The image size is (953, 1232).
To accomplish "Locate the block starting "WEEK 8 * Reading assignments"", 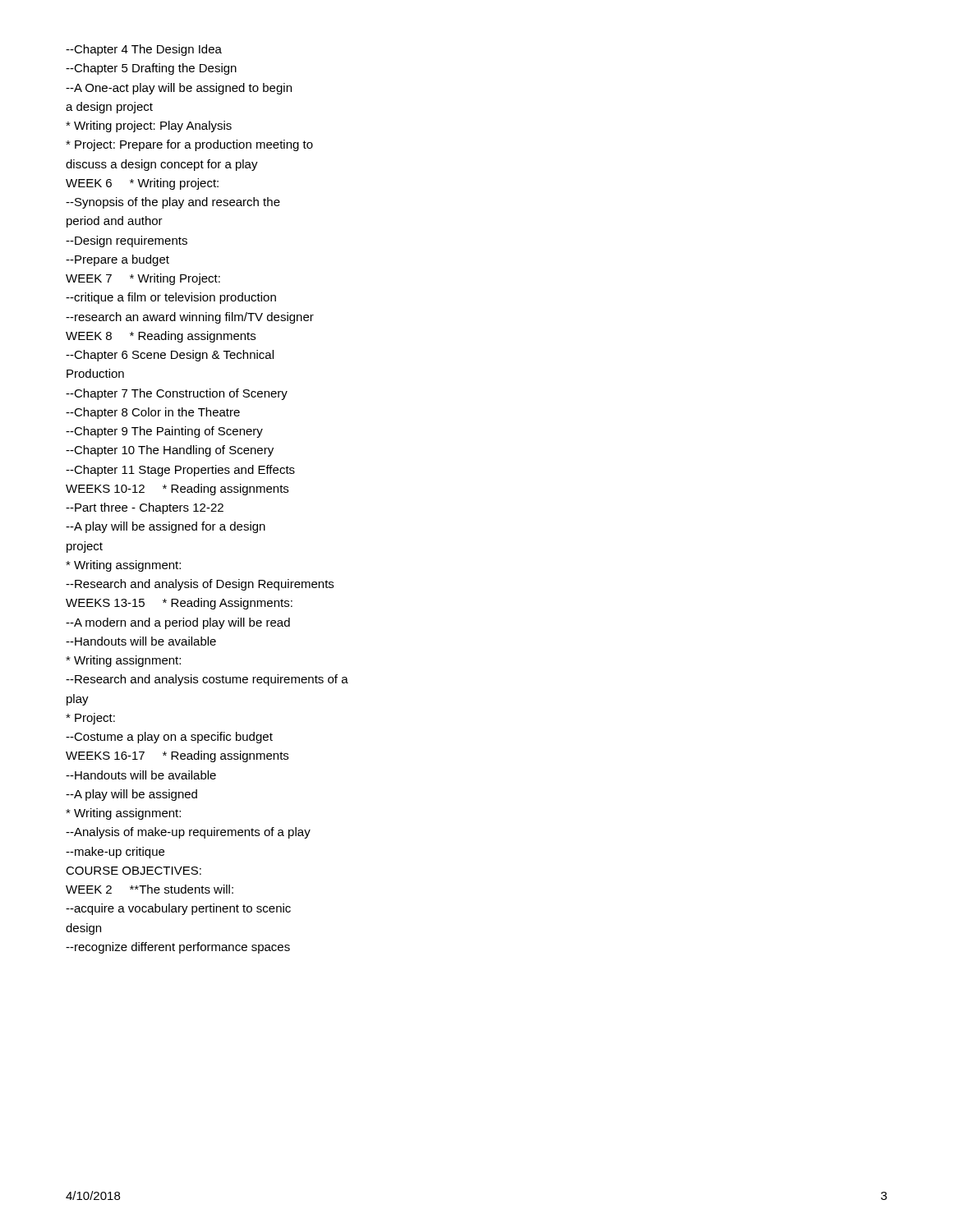I will [x=161, y=335].
